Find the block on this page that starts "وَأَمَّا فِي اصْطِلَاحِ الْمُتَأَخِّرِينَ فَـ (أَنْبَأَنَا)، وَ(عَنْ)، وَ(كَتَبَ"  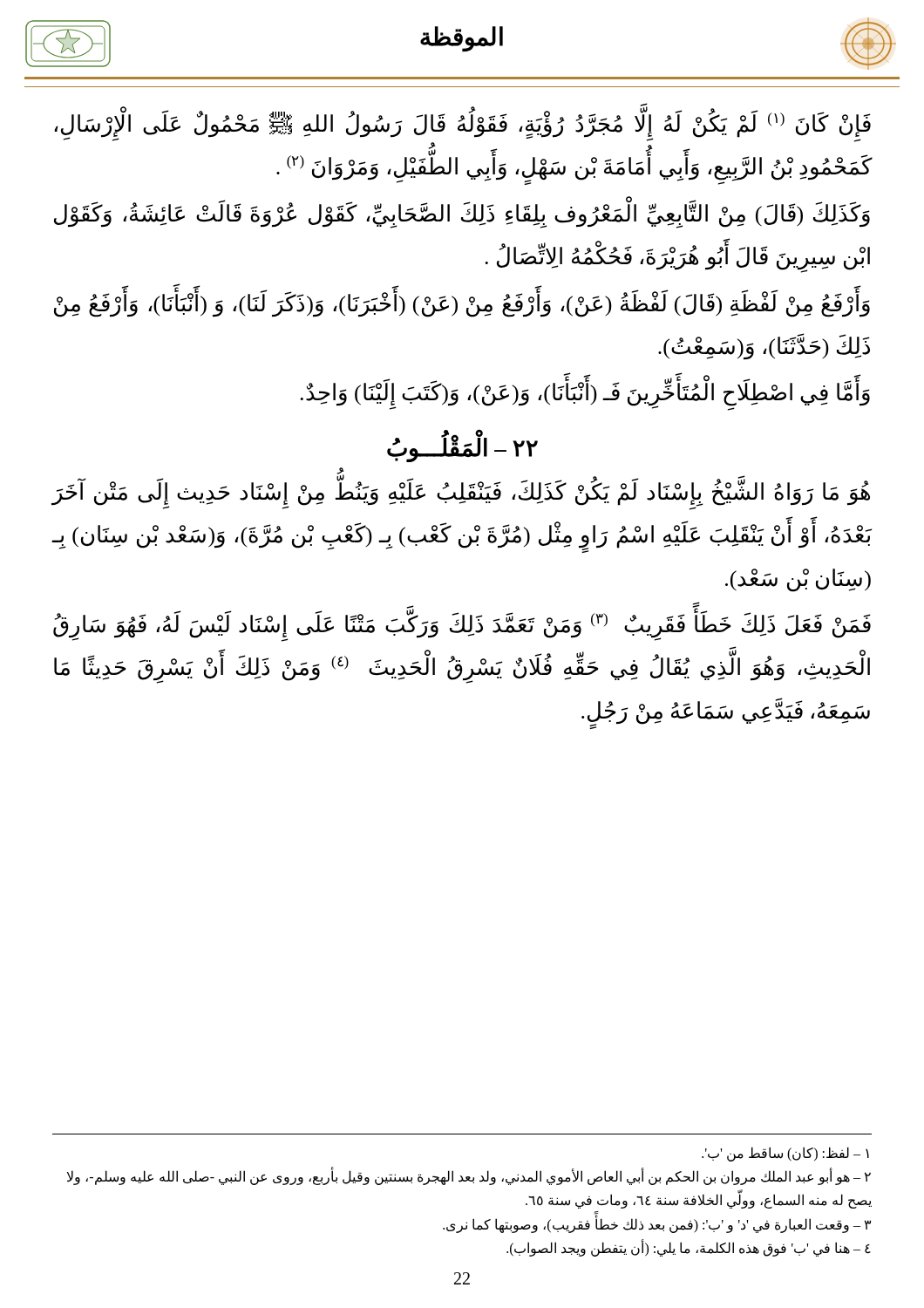[585, 393]
